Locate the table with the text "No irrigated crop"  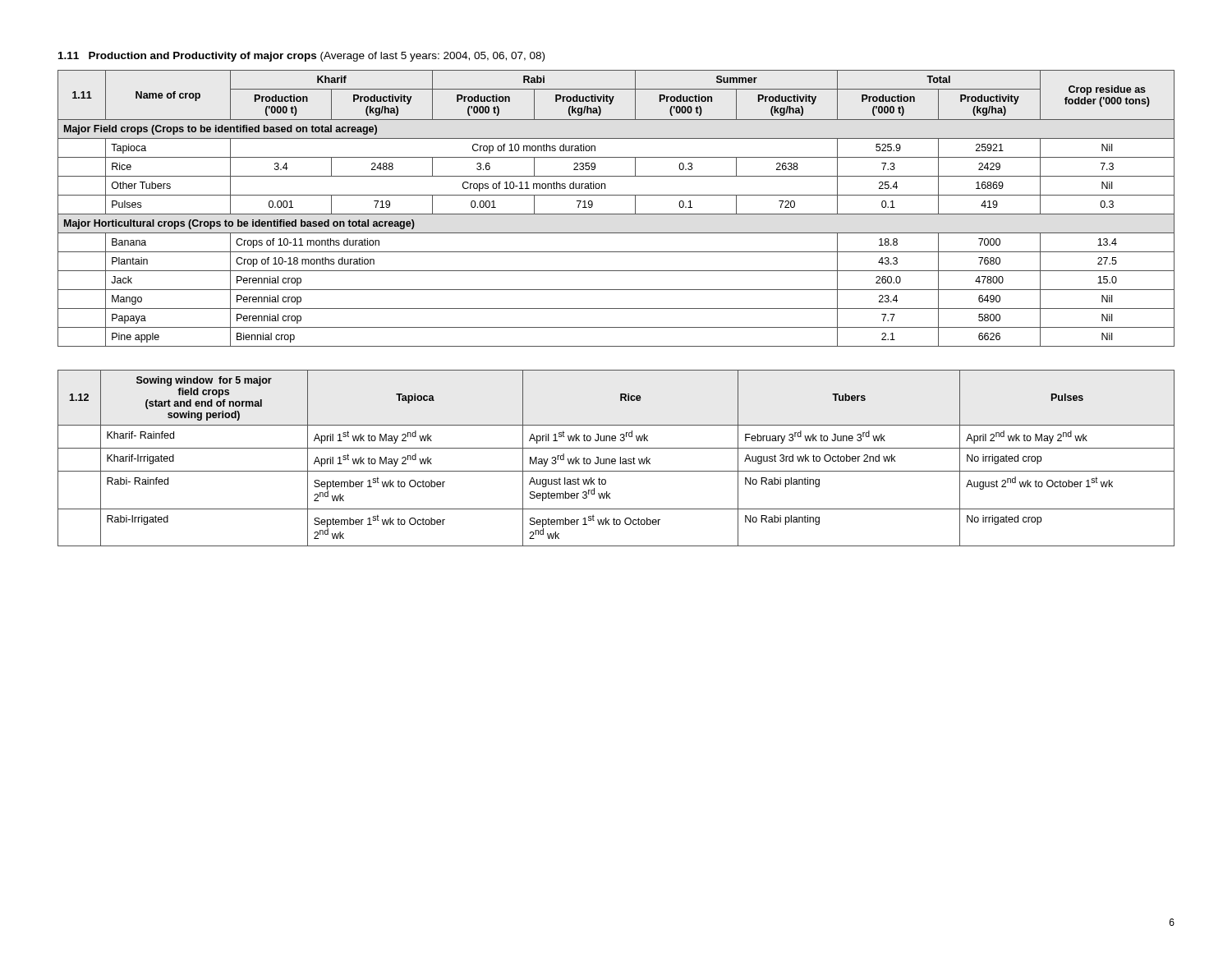pyautogui.click(x=616, y=458)
